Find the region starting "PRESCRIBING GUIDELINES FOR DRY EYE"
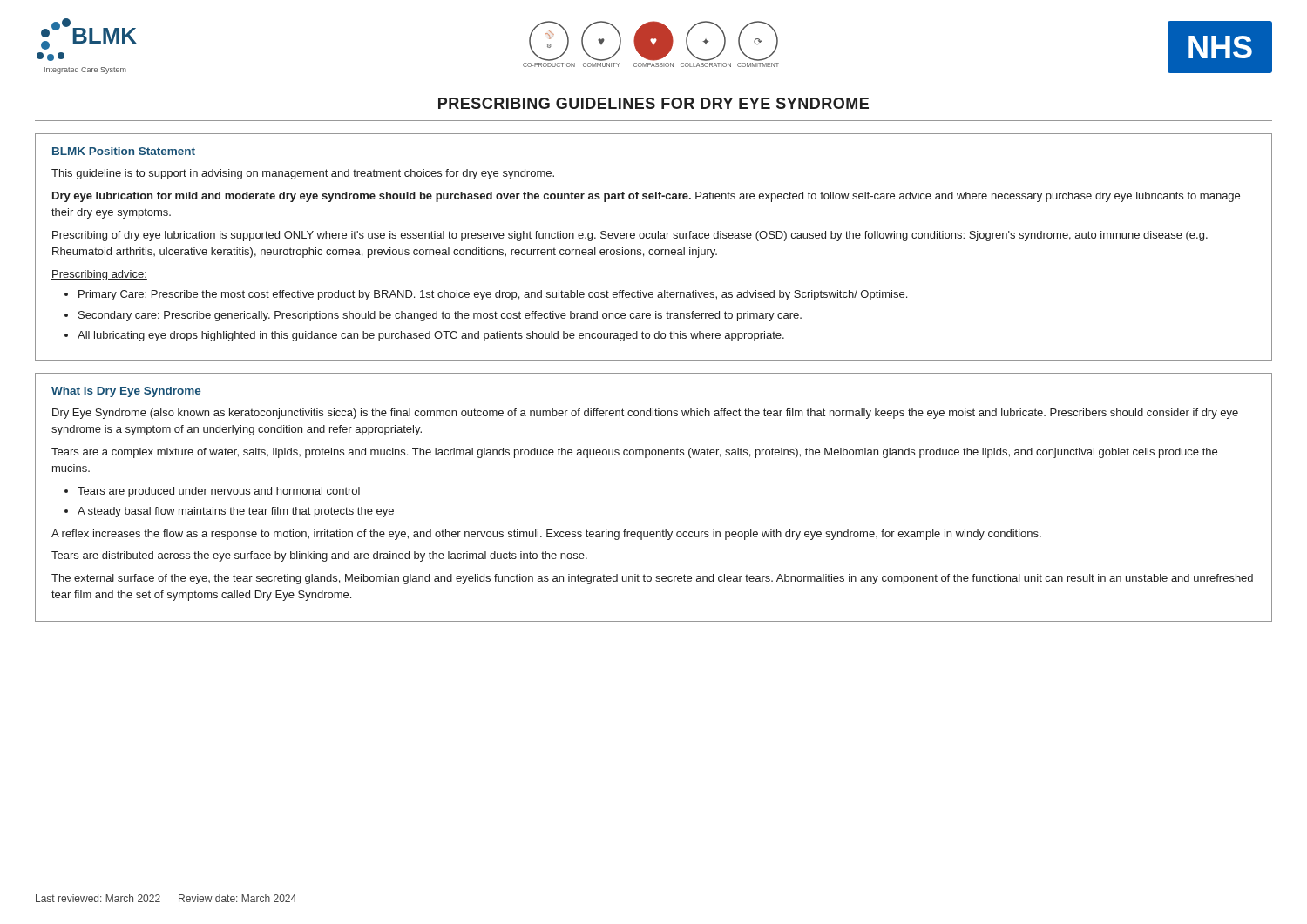The width and height of the screenshot is (1307, 924). click(654, 104)
